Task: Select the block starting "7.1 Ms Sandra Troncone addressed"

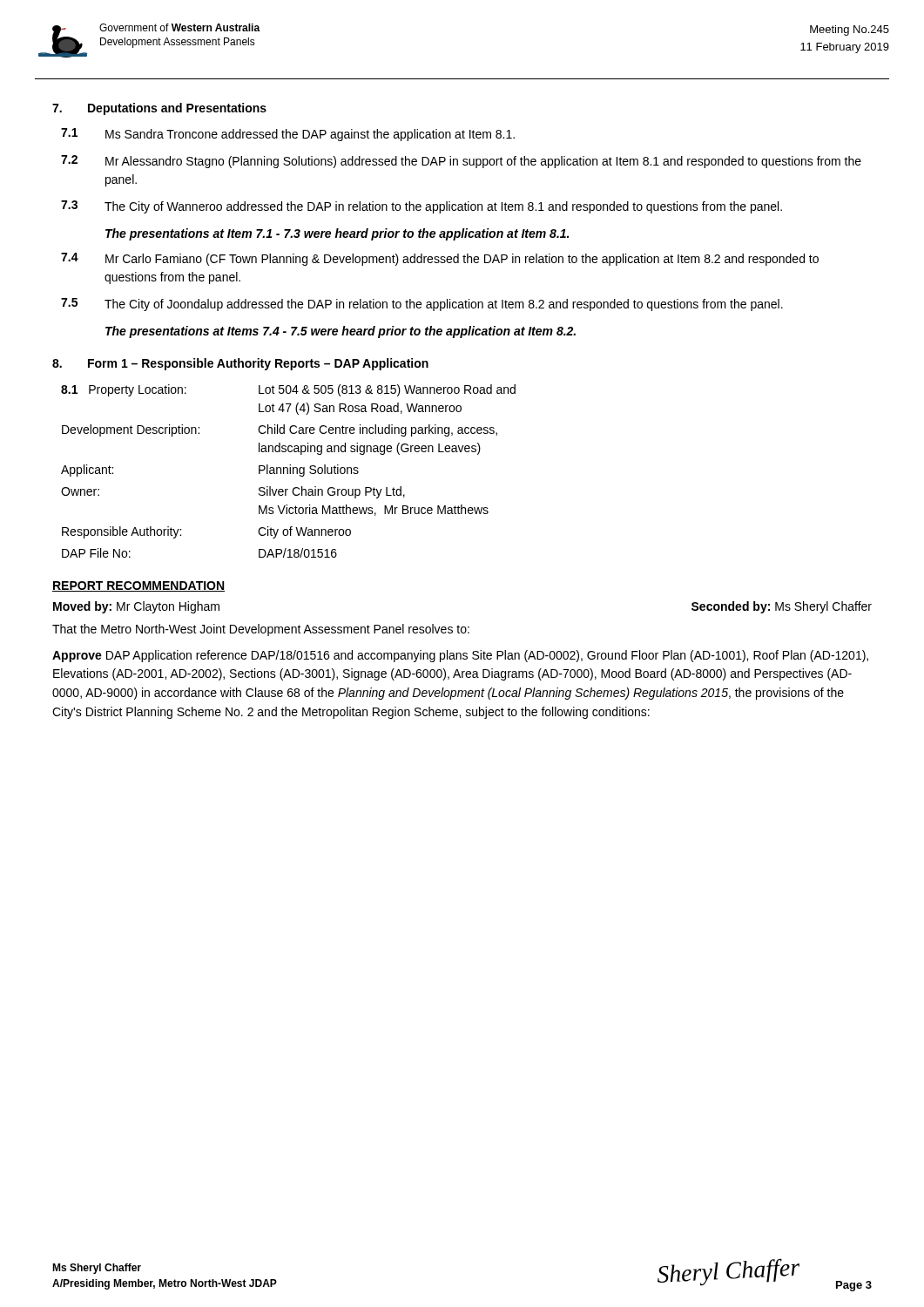Action: coord(466,135)
